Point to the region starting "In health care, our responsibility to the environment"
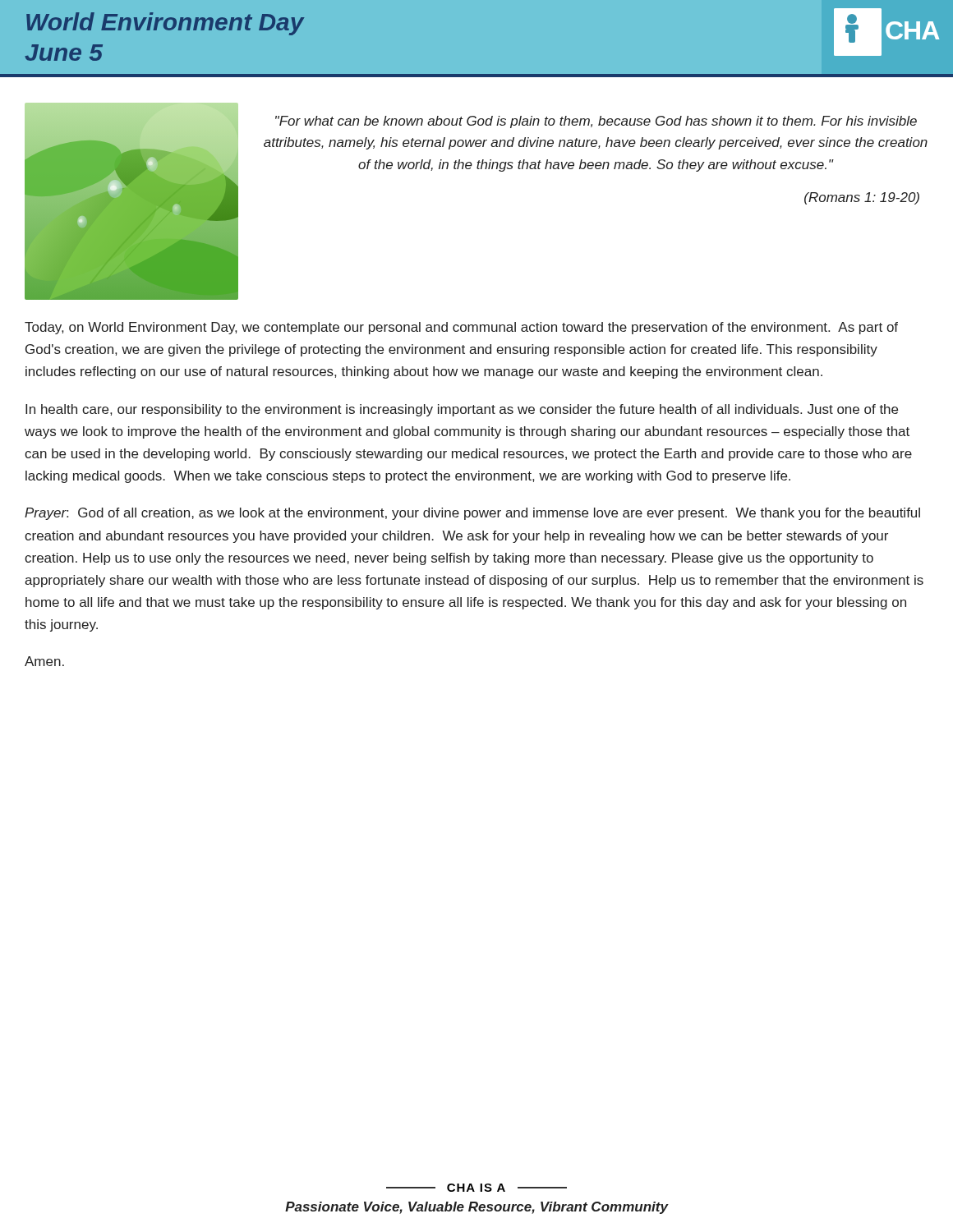 tap(468, 443)
